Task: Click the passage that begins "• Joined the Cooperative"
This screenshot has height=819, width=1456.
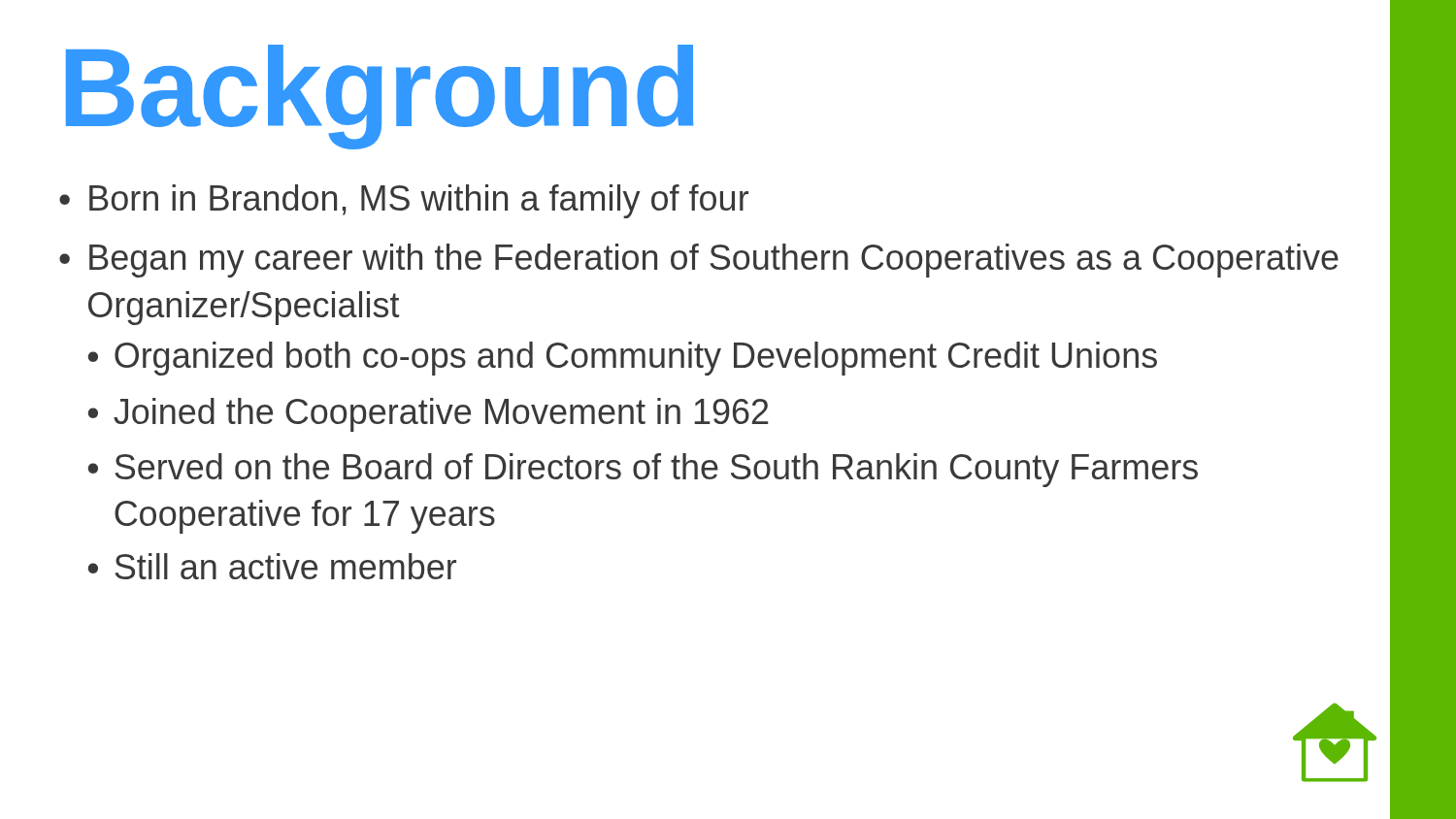Action: [428, 414]
